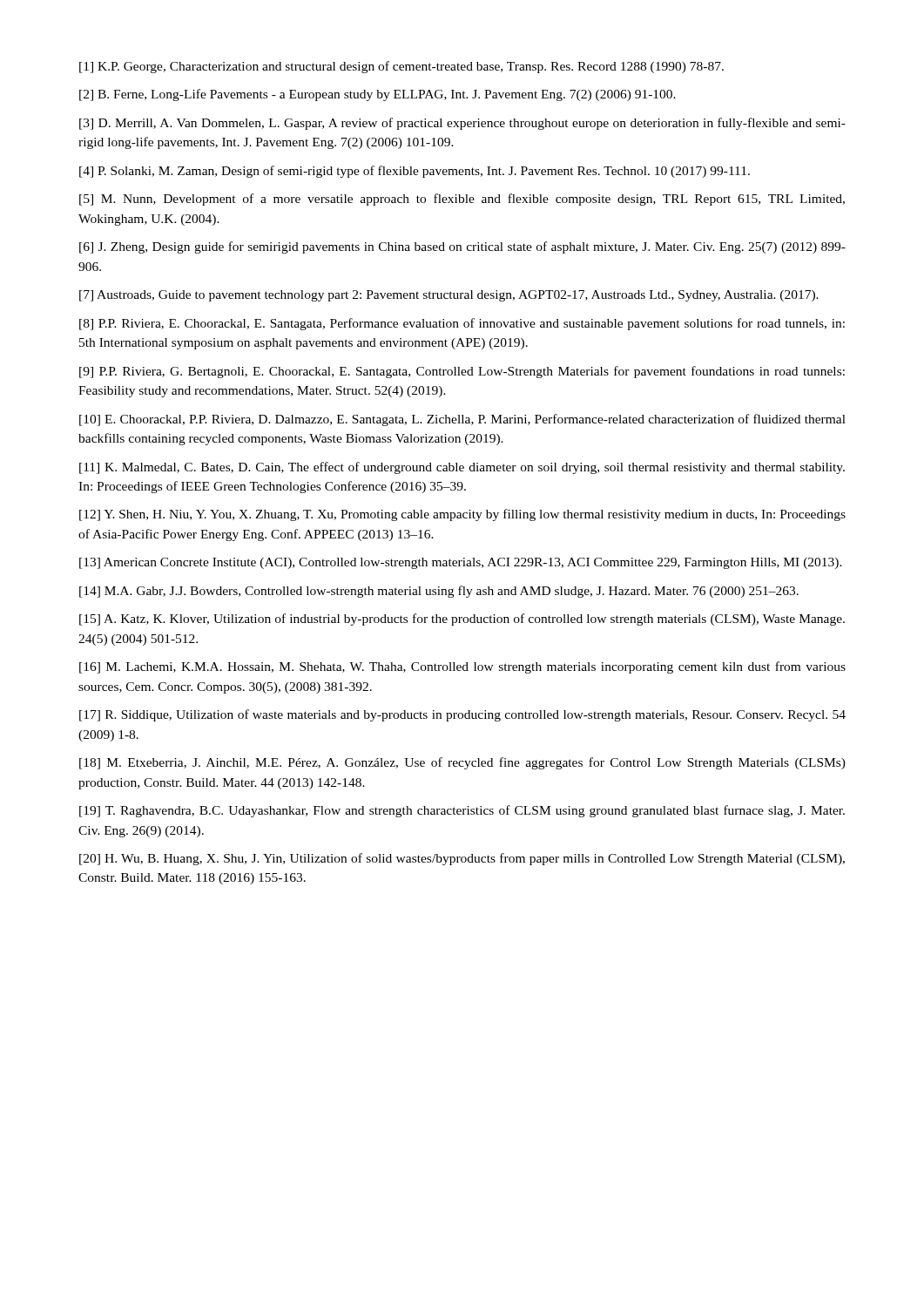Navigate to the block starting "[2] B. Ferne, Long-Life Pavements -"
924x1307 pixels.
click(377, 94)
